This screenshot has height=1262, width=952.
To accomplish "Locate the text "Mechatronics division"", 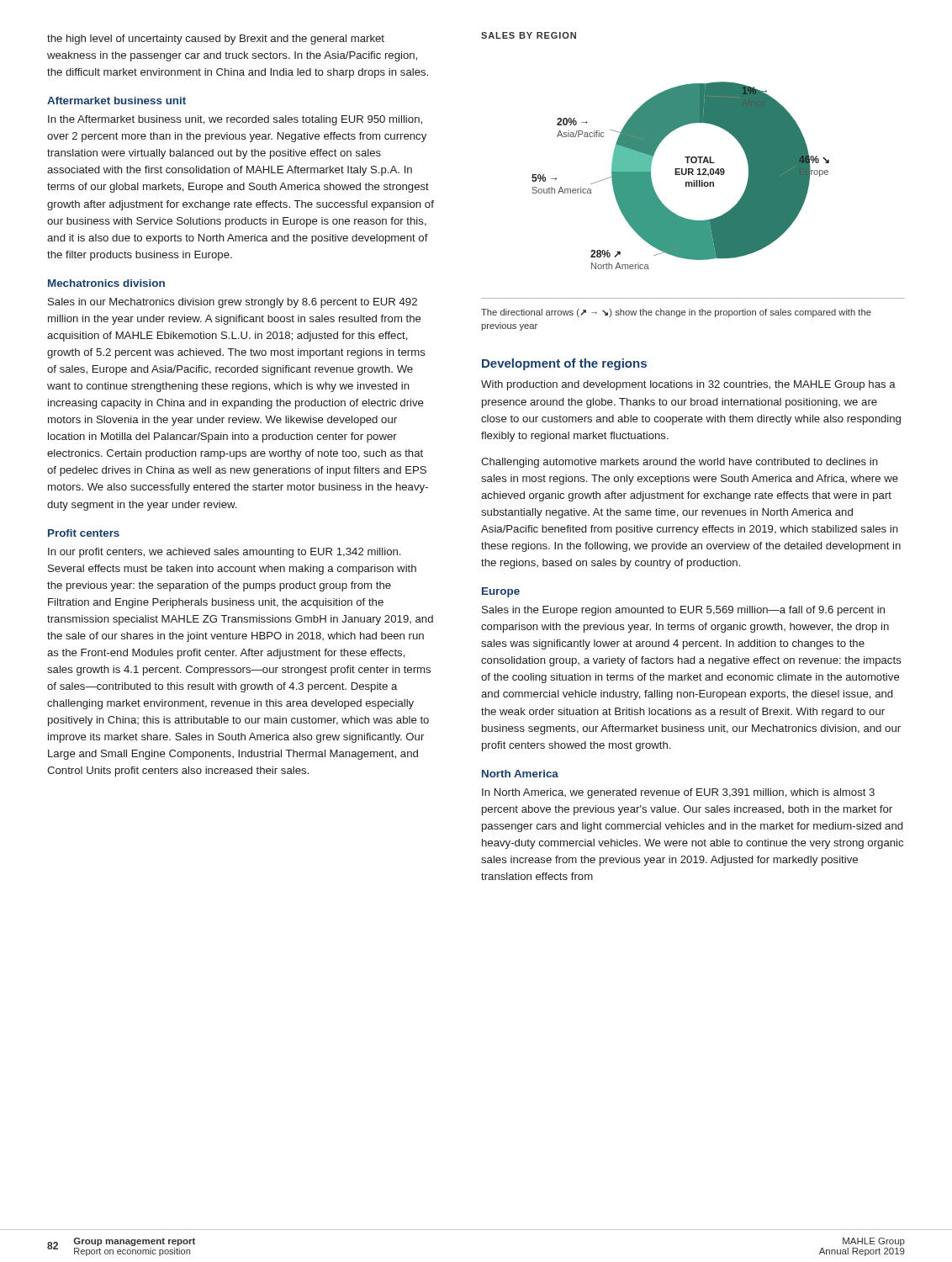I will pyautogui.click(x=106, y=283).
